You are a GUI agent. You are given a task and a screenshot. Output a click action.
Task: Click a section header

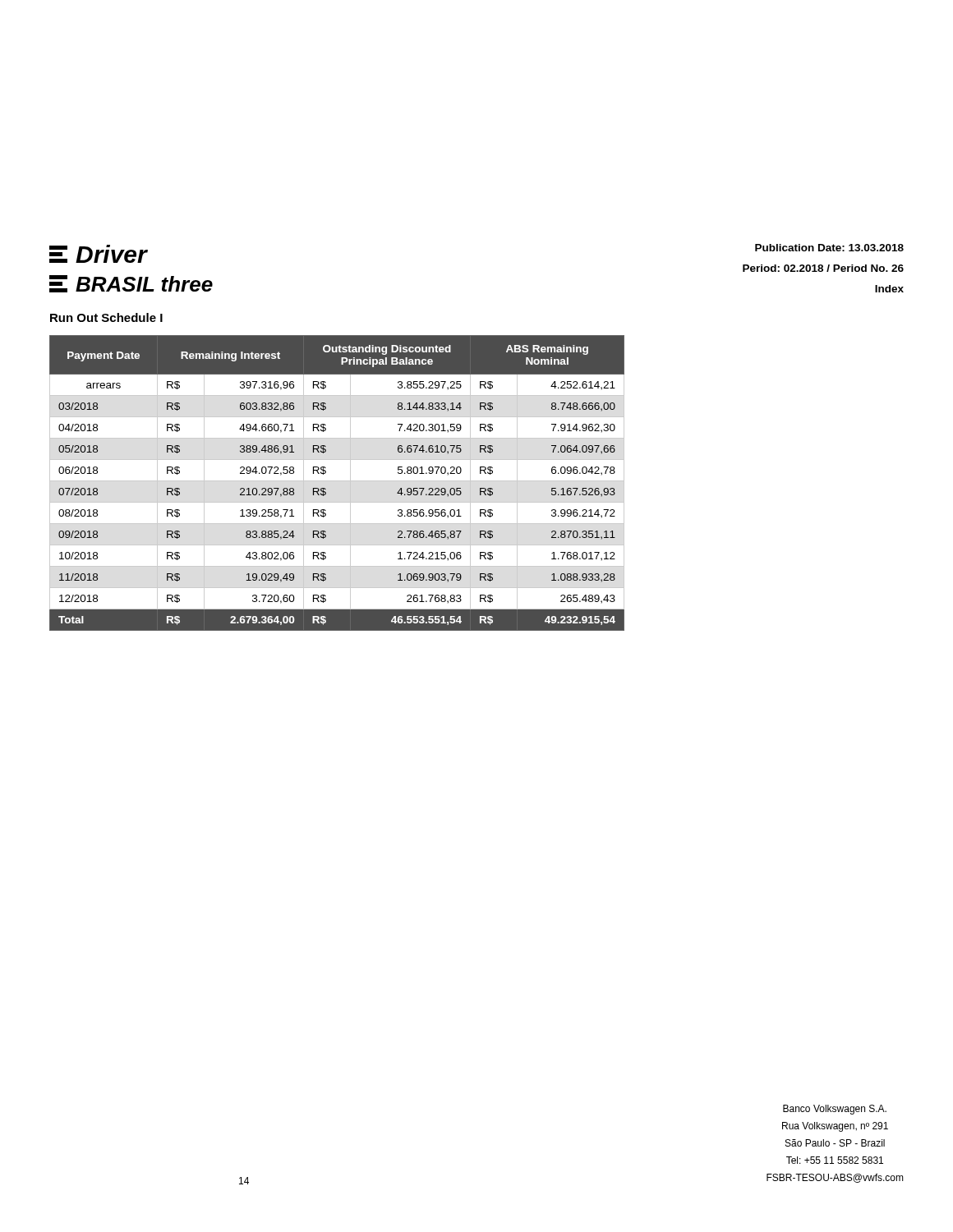point(106,317)
